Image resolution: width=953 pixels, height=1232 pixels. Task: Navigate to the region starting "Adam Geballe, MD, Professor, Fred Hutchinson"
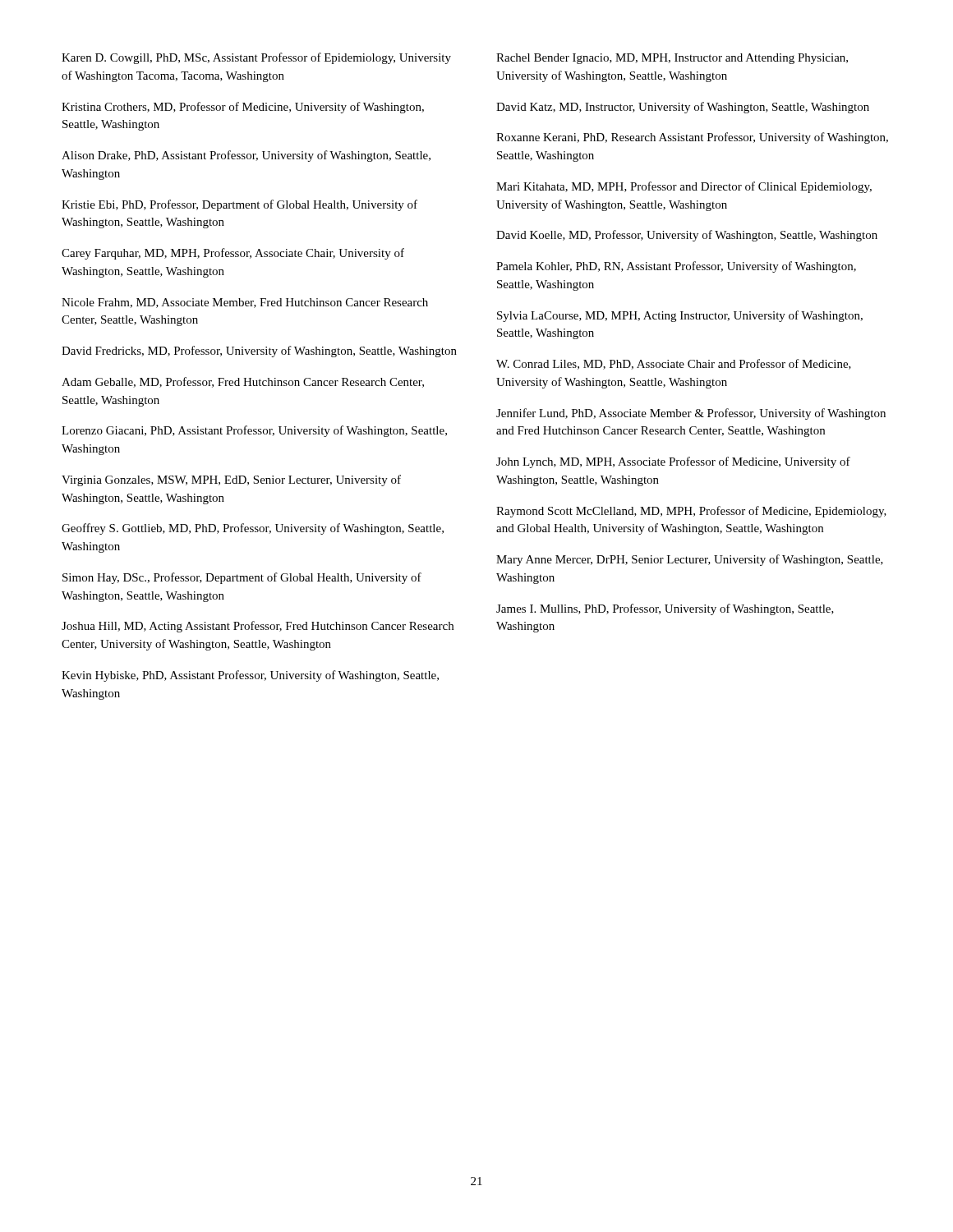pyautogui.click(x=243, y=391)
